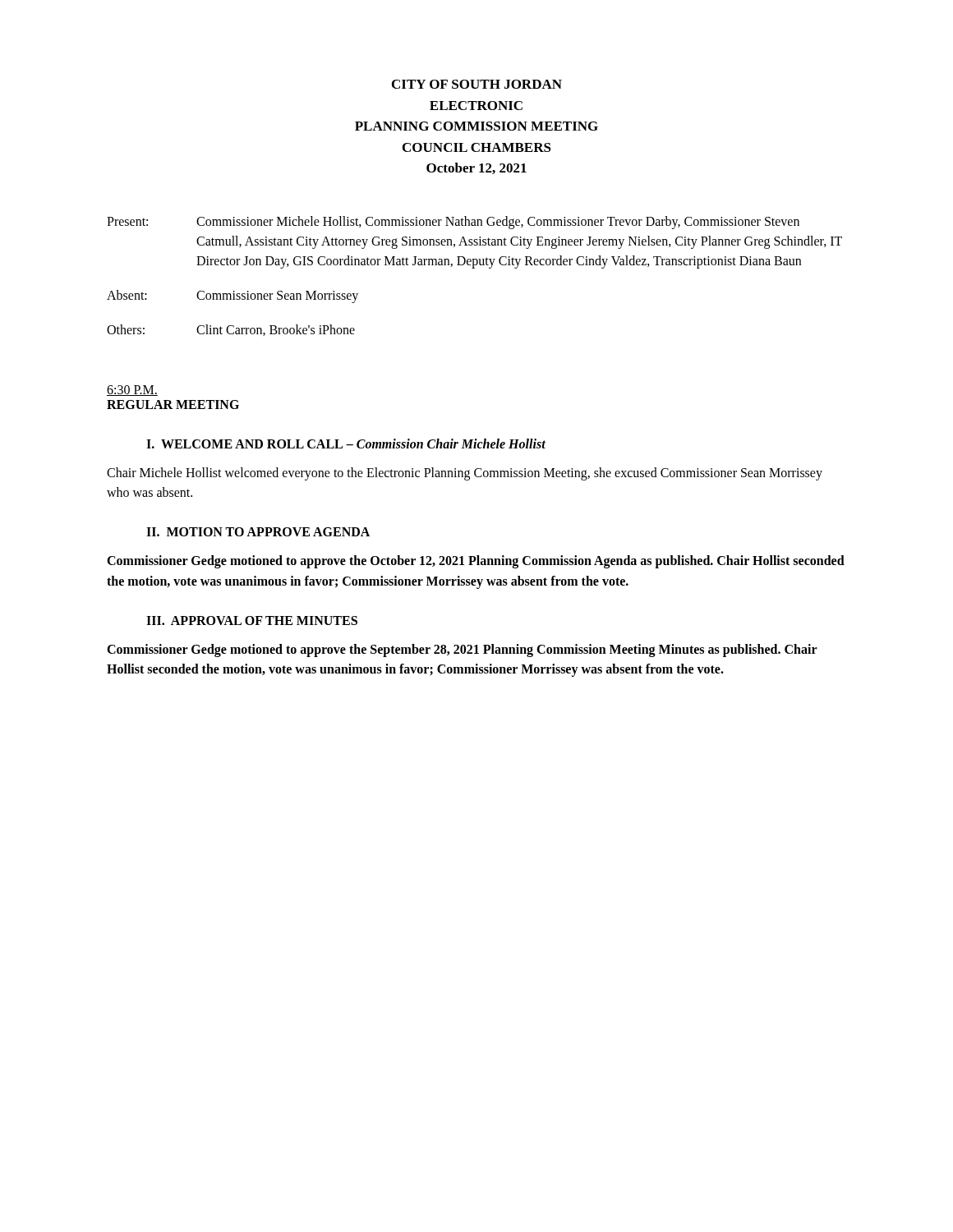Viewport: 953px width, 1232px height.
Task: Point to the block beginning "Chair Michele Hollist welcomed"
Action: 465,482
